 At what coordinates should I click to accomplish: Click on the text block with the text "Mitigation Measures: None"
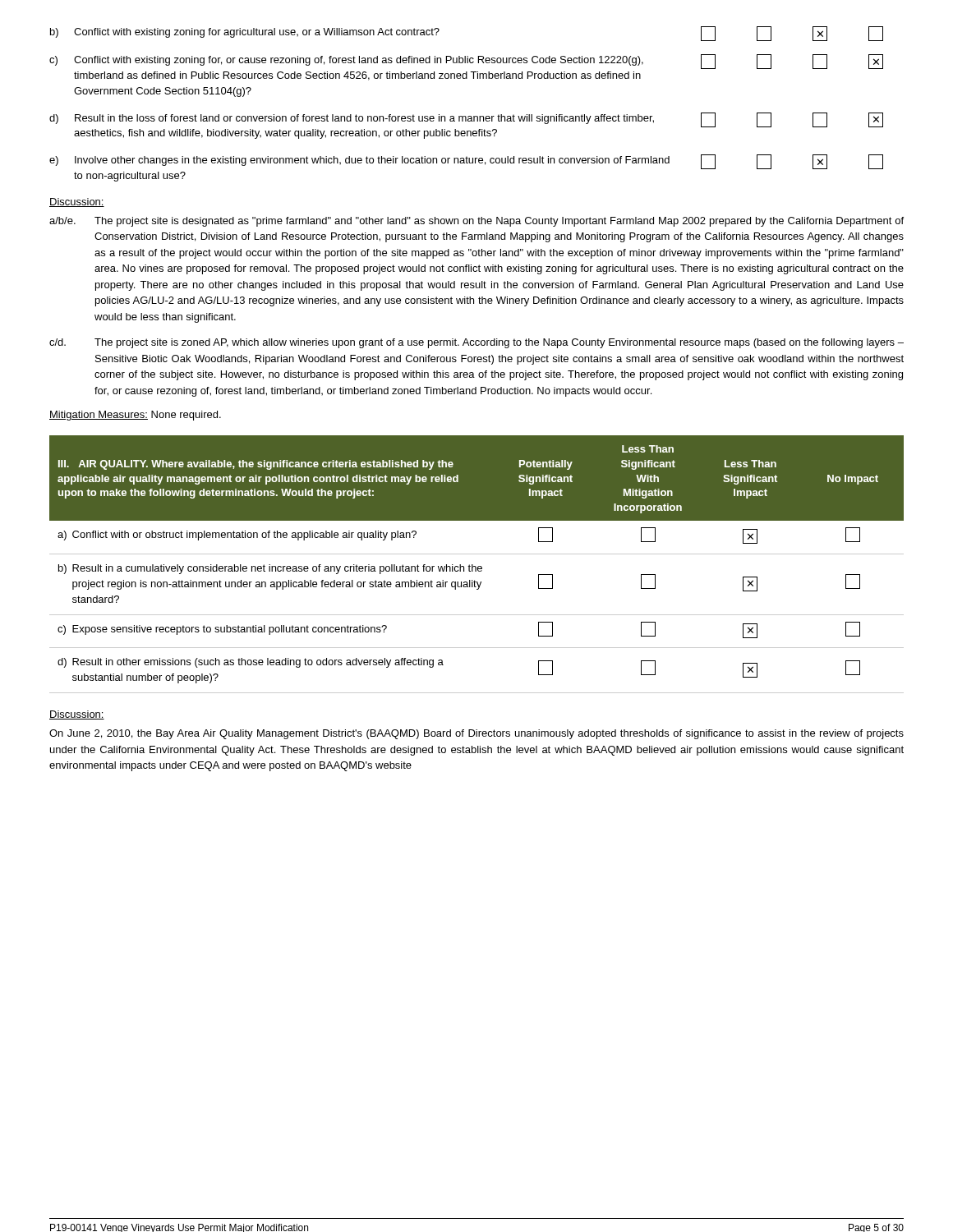pyautogui.click(x=135, y=415)
